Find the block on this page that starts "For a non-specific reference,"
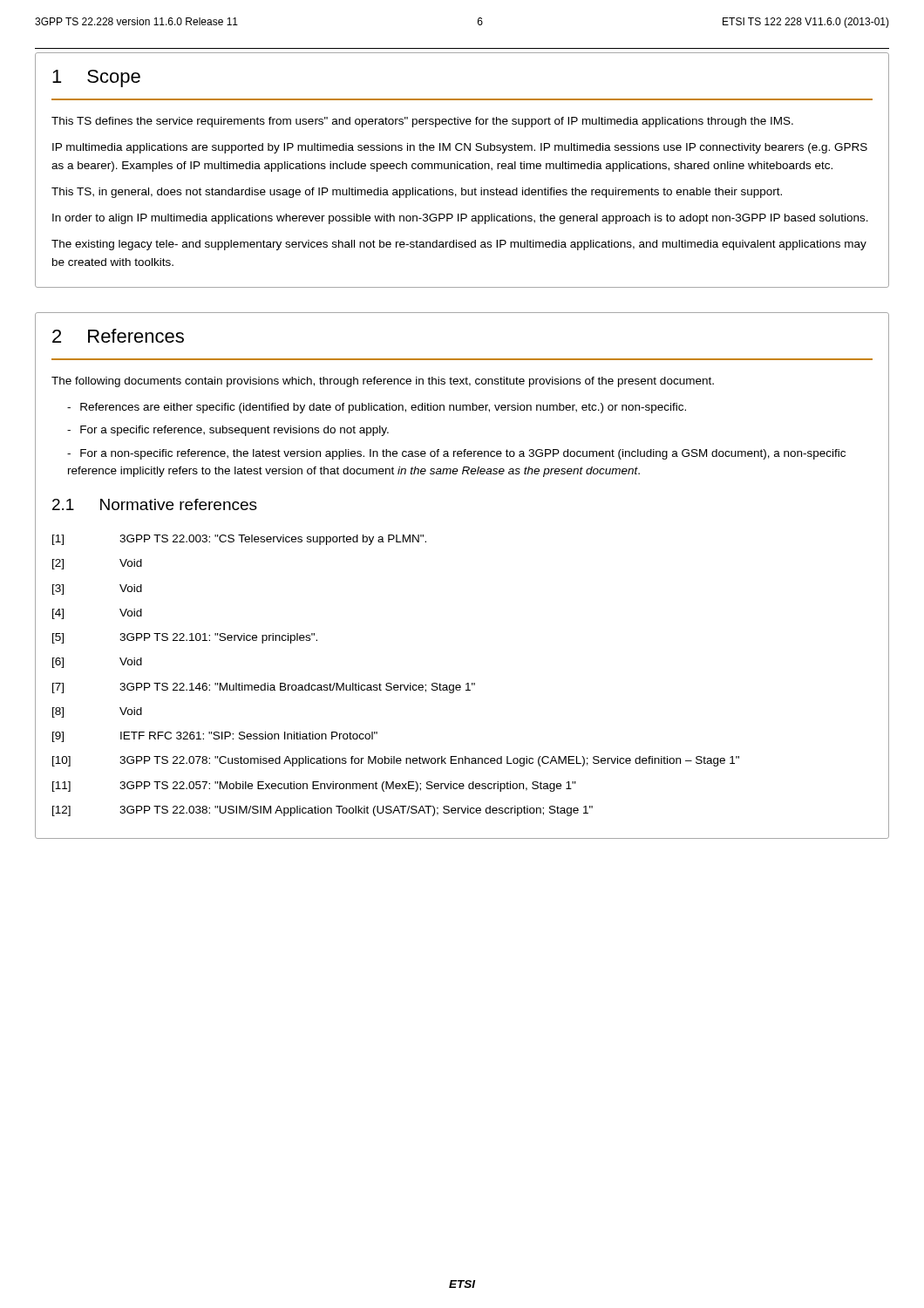 pyautogui.click(x=457, y=461)
